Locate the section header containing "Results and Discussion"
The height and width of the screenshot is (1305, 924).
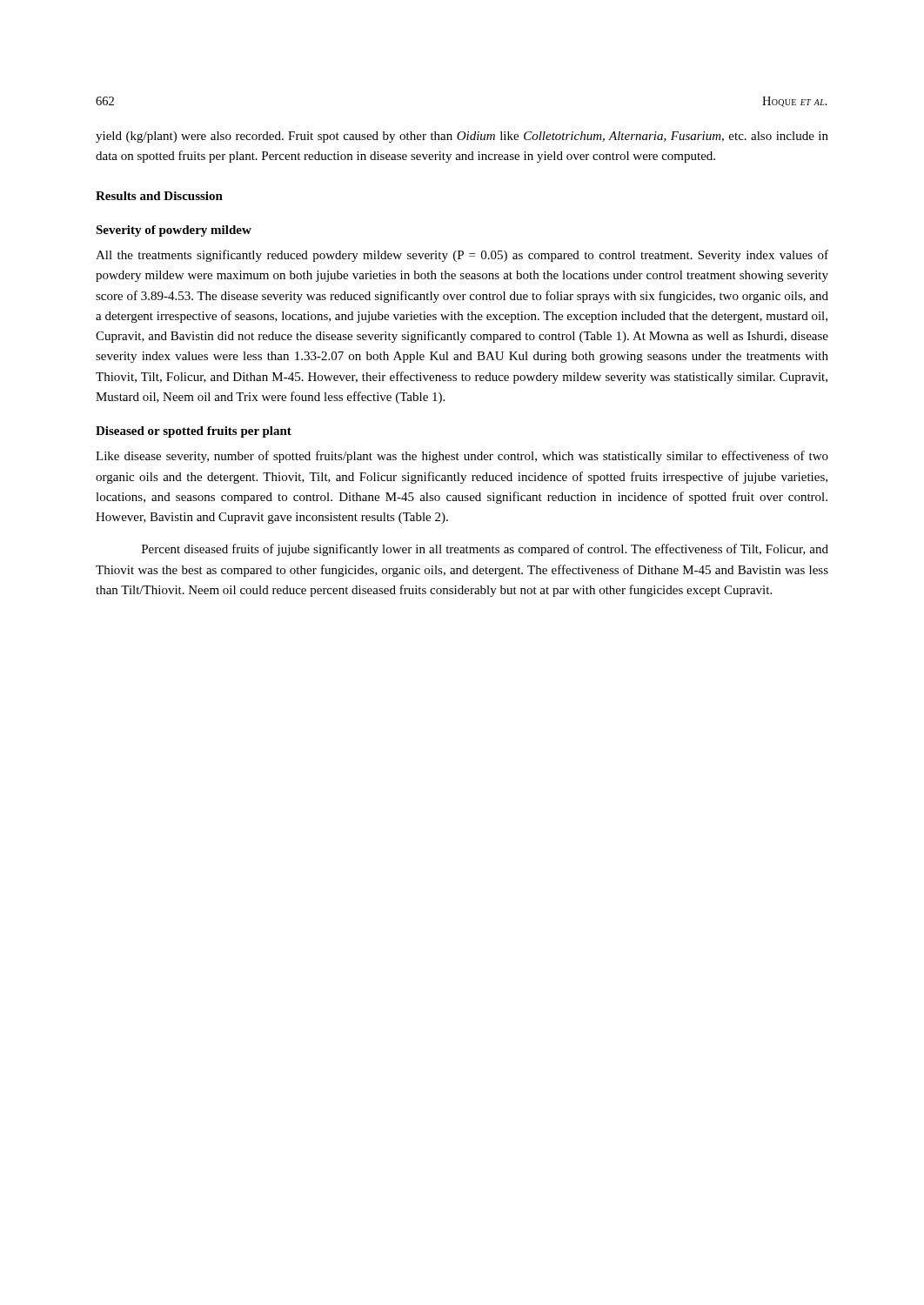[x=159, y=196]
